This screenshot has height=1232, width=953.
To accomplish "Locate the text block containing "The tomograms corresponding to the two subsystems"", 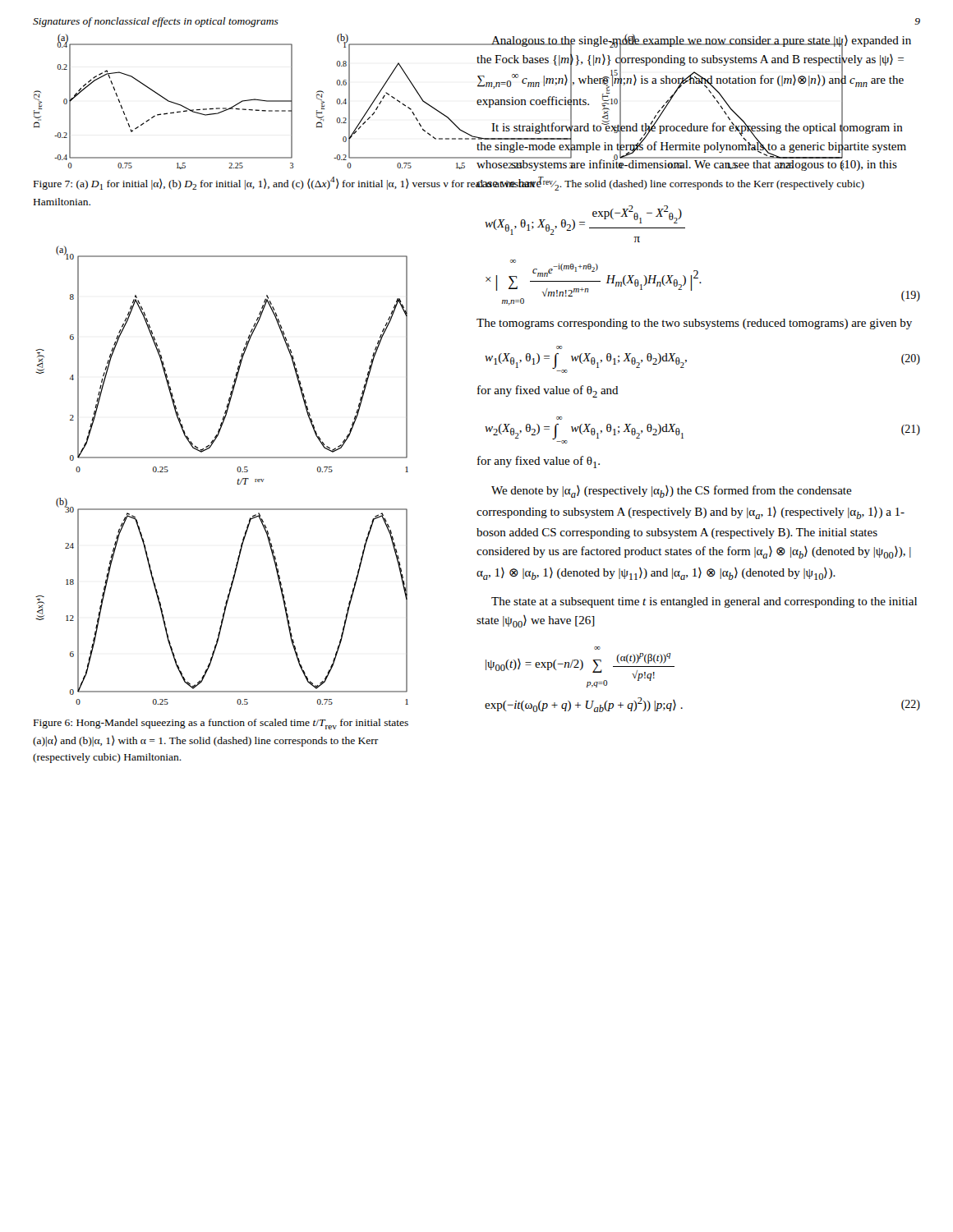I will pyautogui.click(x=694, y=323).
